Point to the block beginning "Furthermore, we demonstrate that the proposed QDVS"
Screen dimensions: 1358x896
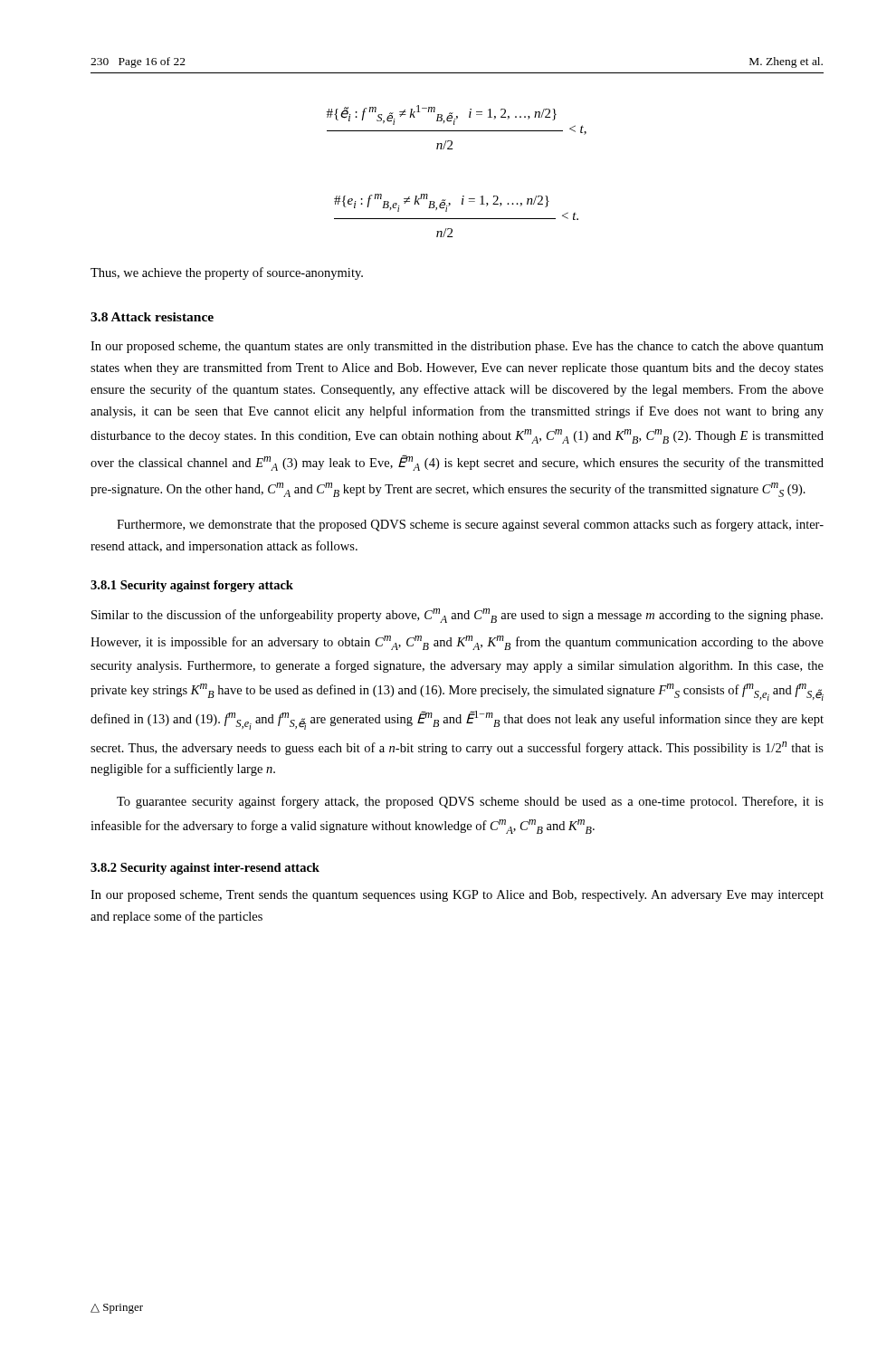point(457,536)
